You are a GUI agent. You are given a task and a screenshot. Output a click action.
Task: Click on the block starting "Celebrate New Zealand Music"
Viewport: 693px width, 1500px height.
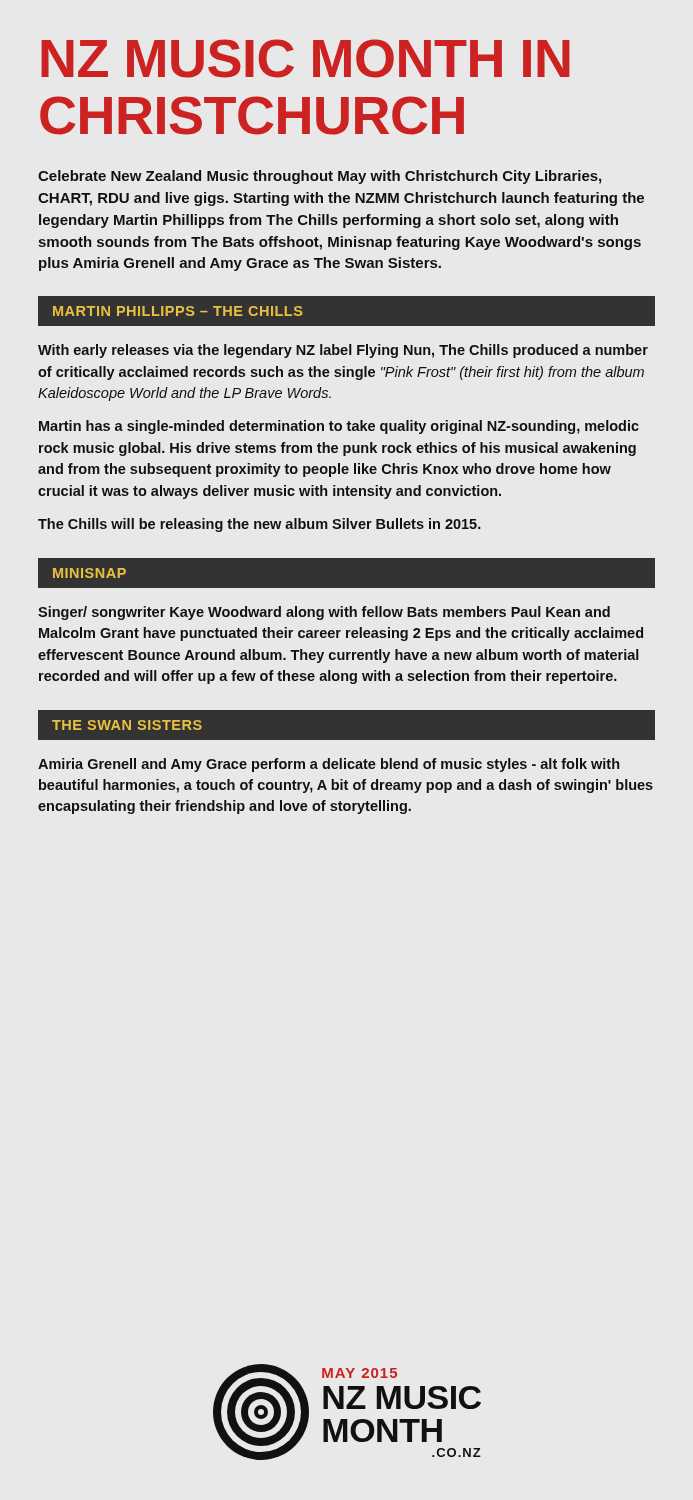click(x=341, y=219)
